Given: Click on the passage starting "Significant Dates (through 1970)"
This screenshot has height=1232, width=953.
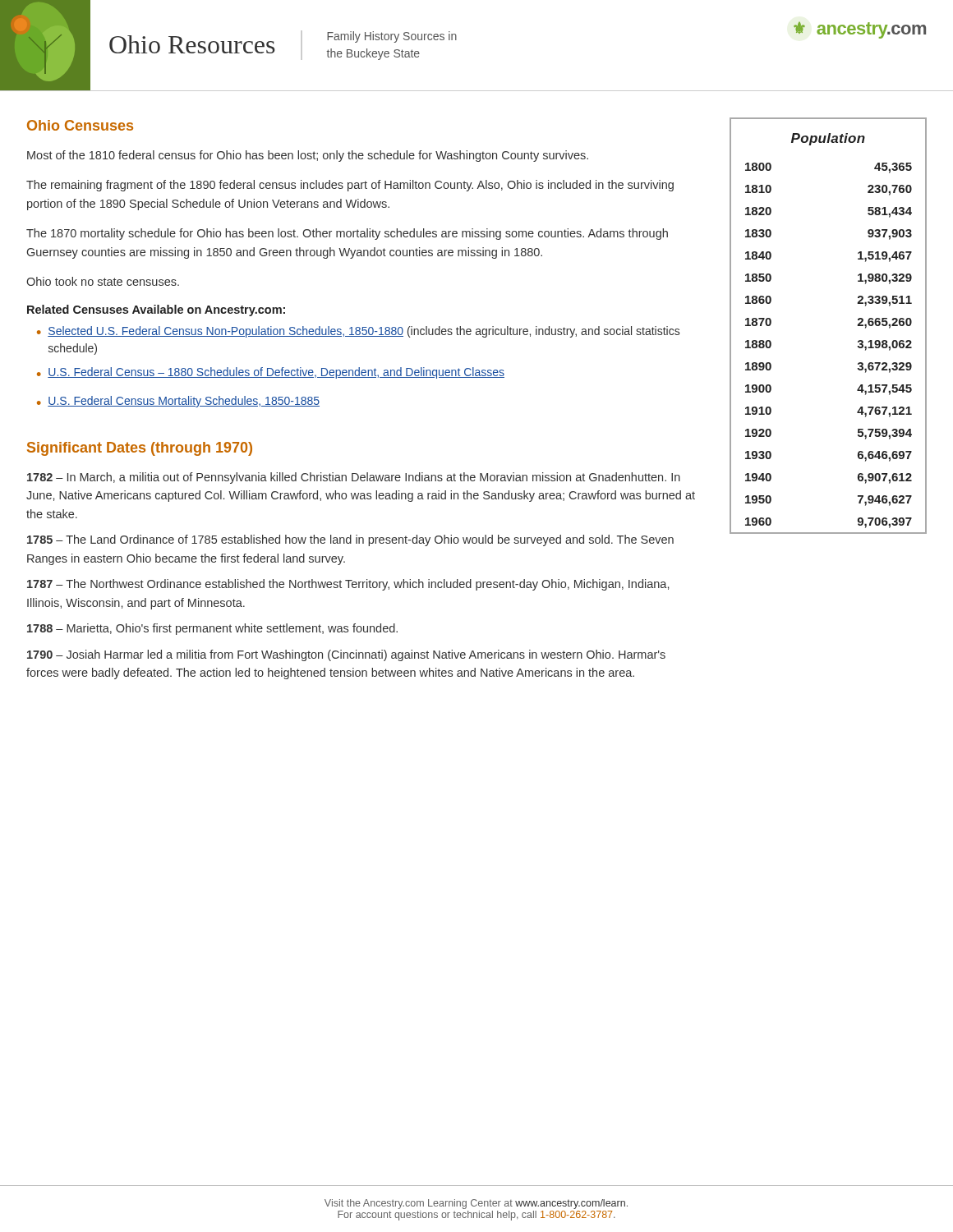Looking at the screenshot, I should pyautogui.click(x=140, y=447).
